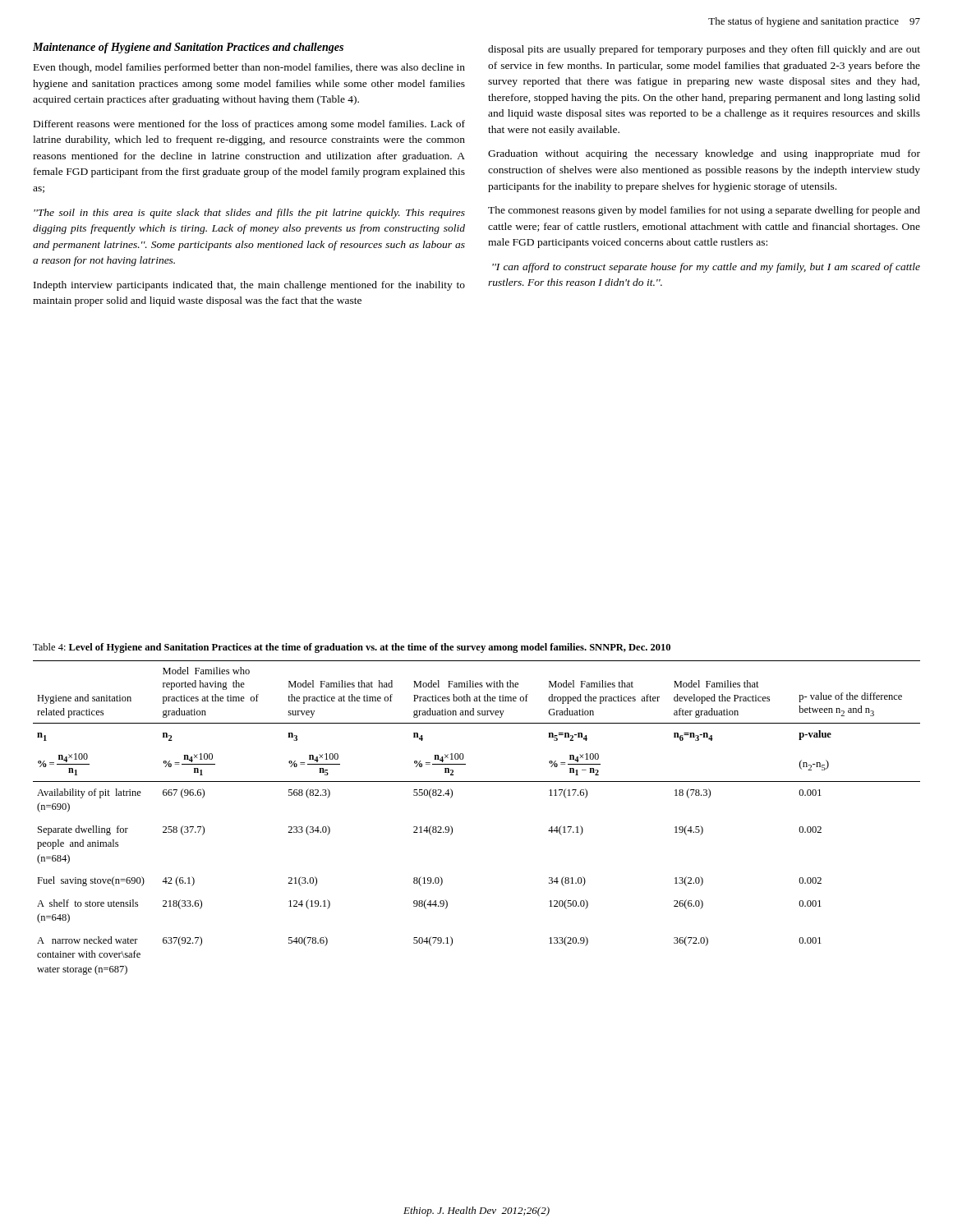Image resolution: width=953 pixels, height=1232 pixels.
Task: Click on the region starting "disposal pits are usually prepared for temporary purposes"
Action: pyautogui.click(x=704, y=89)
